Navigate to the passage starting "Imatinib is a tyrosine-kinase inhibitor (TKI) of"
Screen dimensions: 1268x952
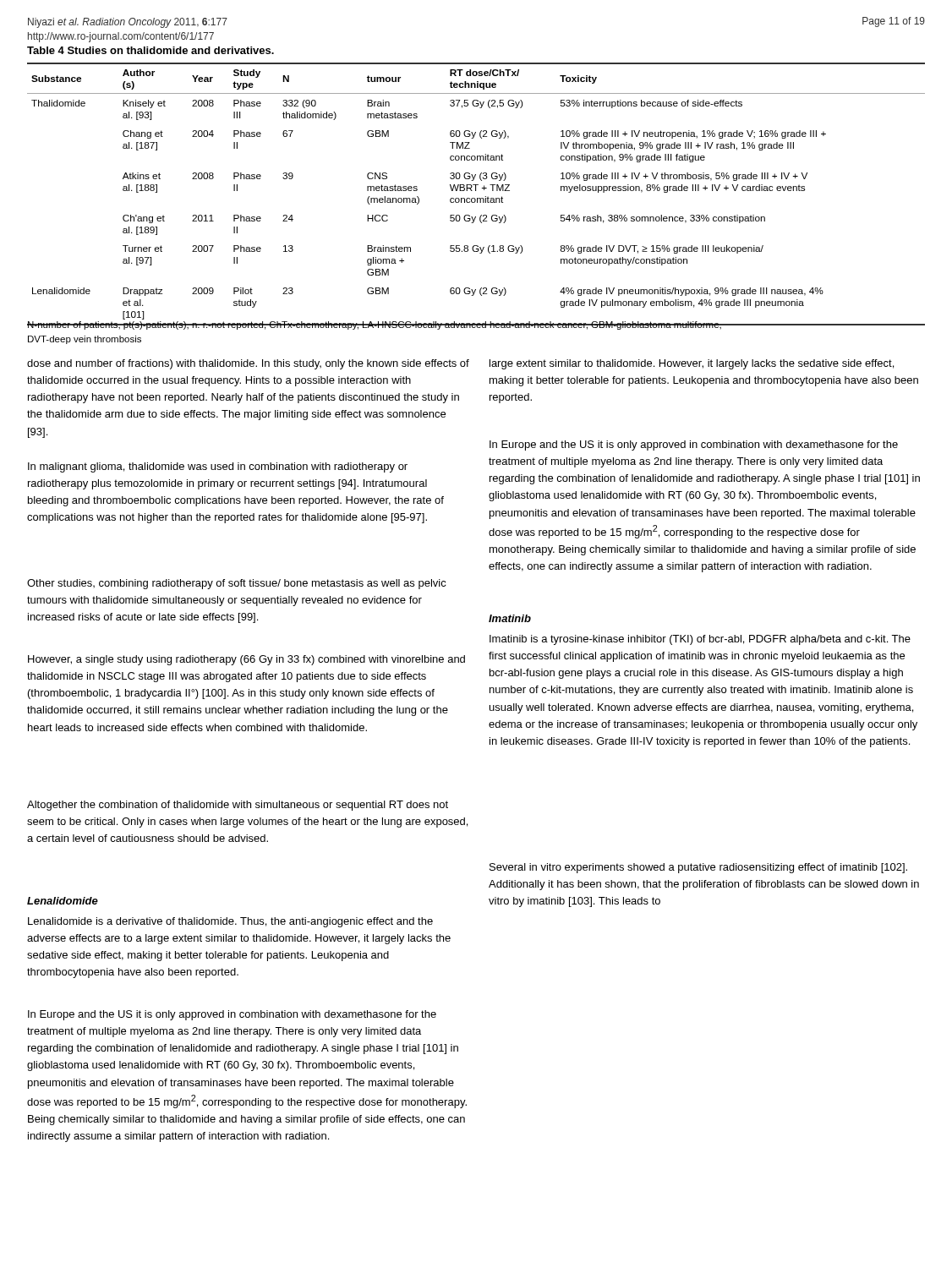point(703,690)
